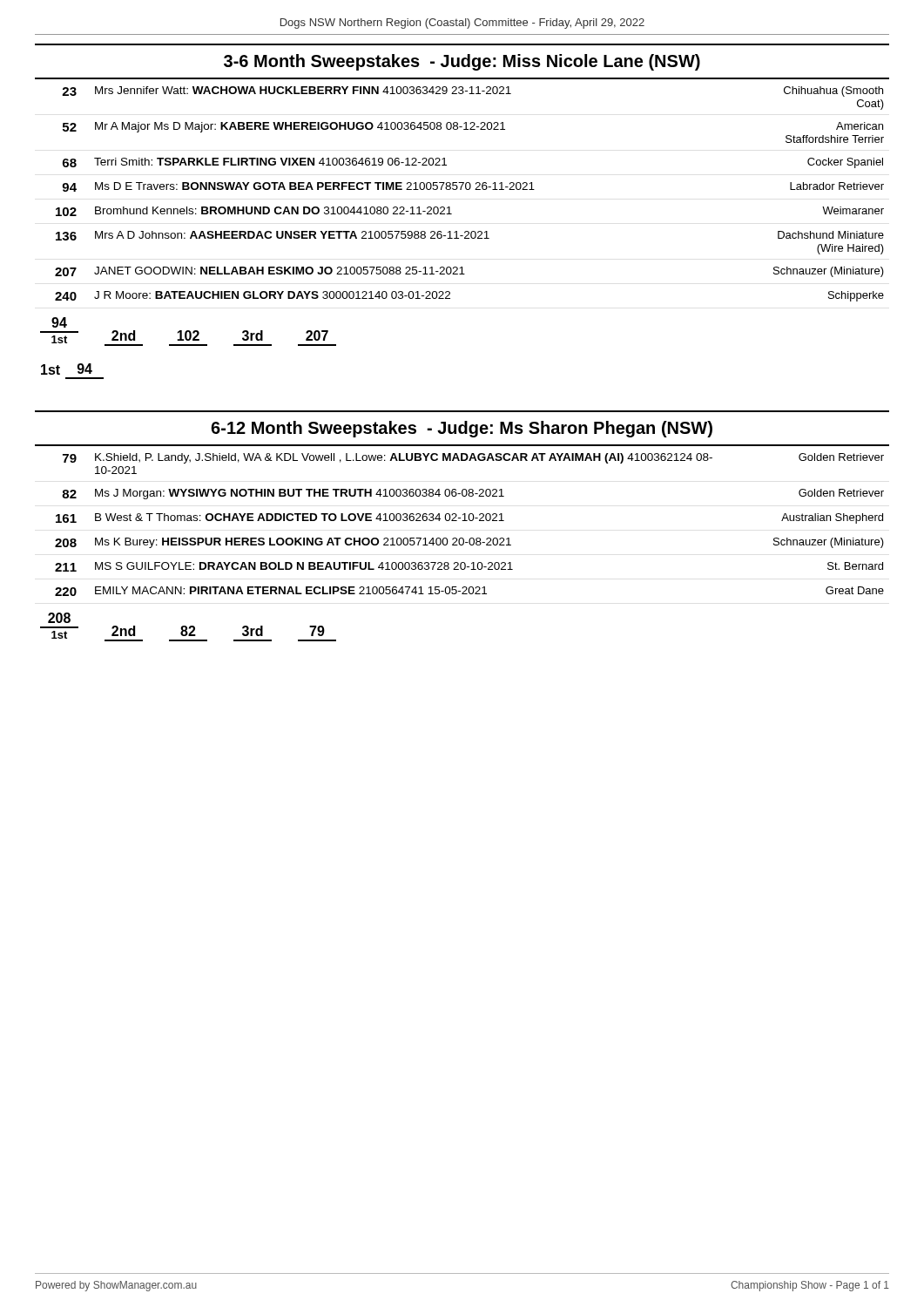Locate the text block with the text "94 1st 2nd"
The width and height of the screenshot is (924, 1307).
188,331
